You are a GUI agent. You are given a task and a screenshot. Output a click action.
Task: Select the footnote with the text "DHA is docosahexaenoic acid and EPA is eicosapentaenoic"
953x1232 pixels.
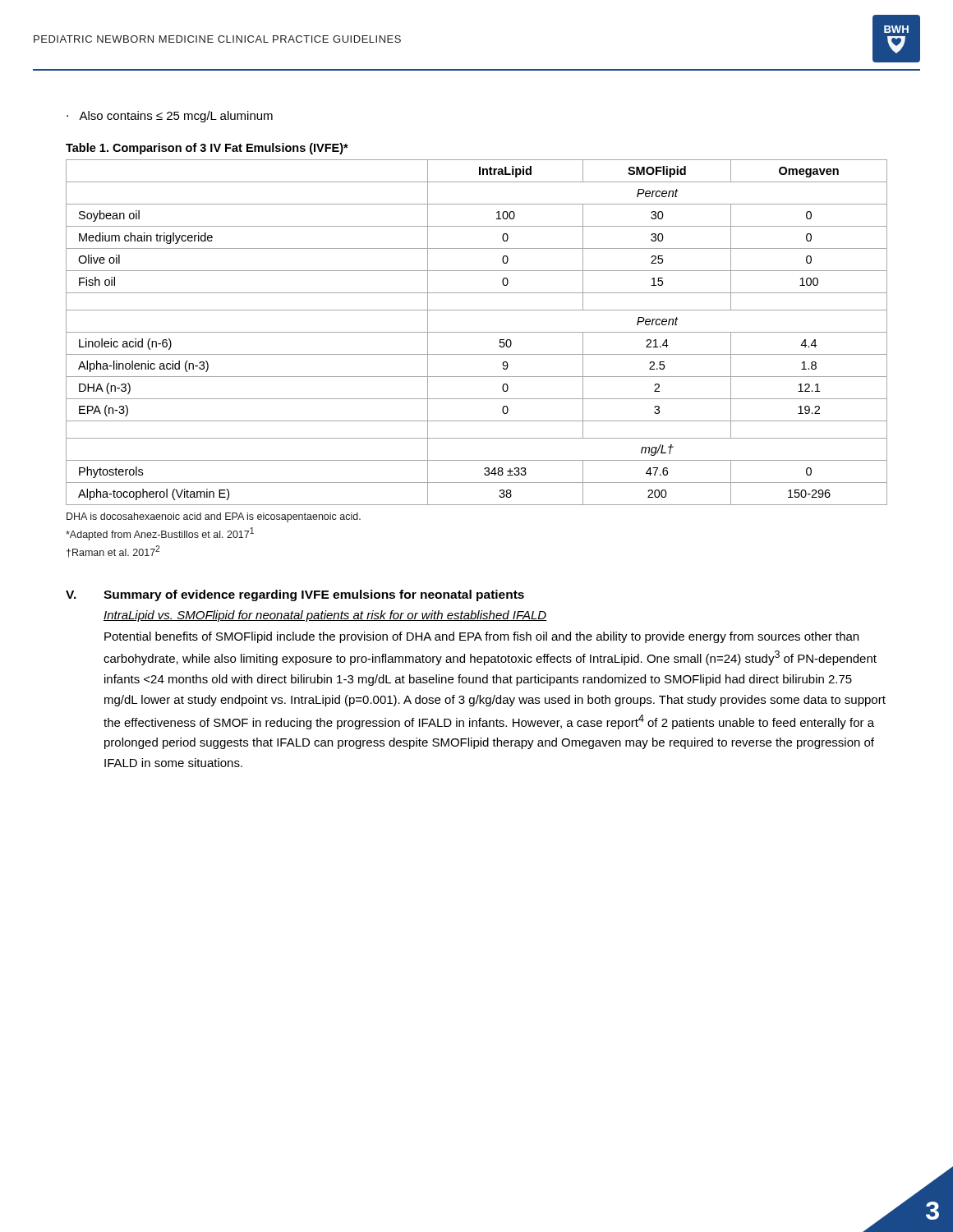(x=214, y=535)
